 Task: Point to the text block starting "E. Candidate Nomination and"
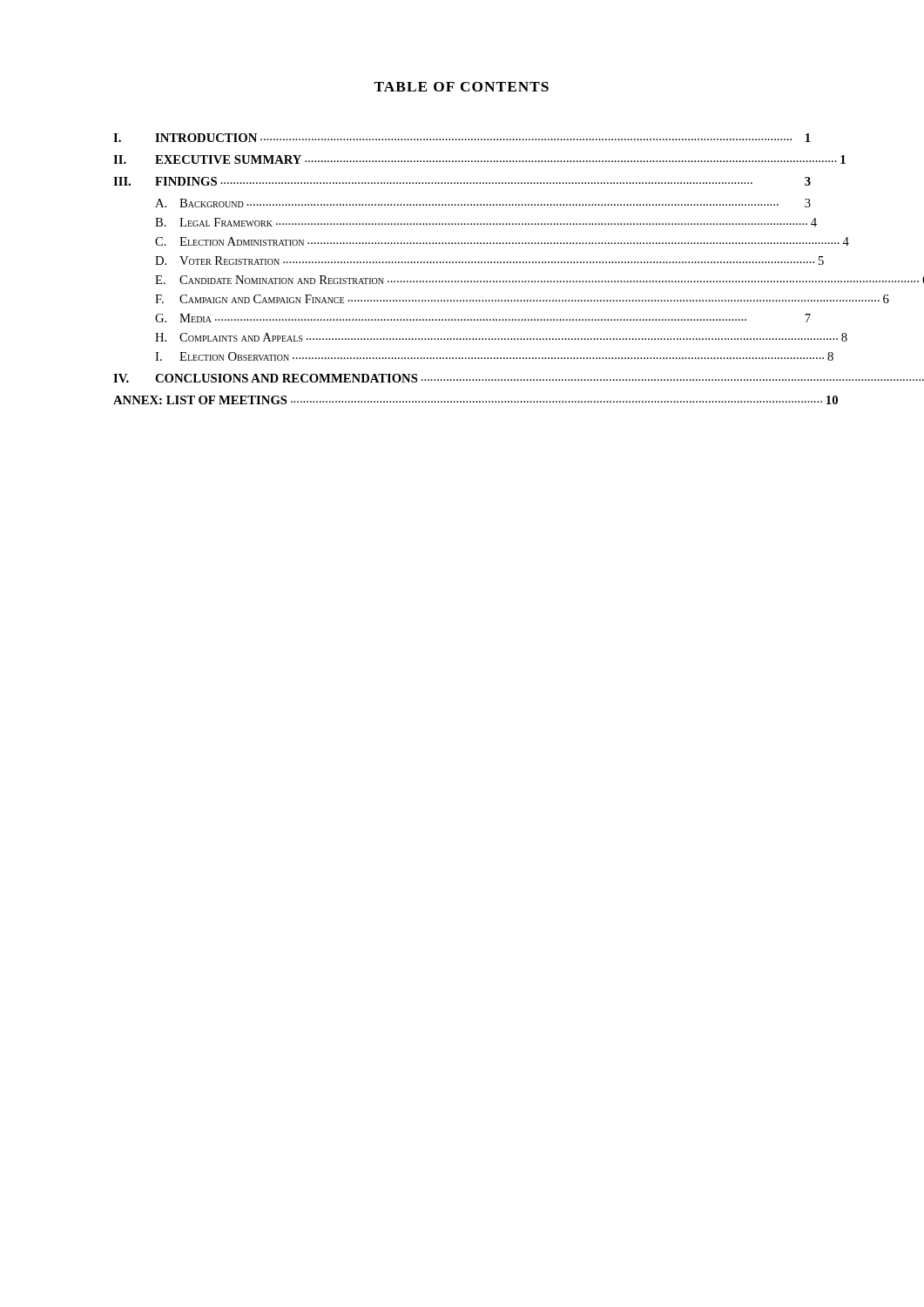[x=462, y=280]
